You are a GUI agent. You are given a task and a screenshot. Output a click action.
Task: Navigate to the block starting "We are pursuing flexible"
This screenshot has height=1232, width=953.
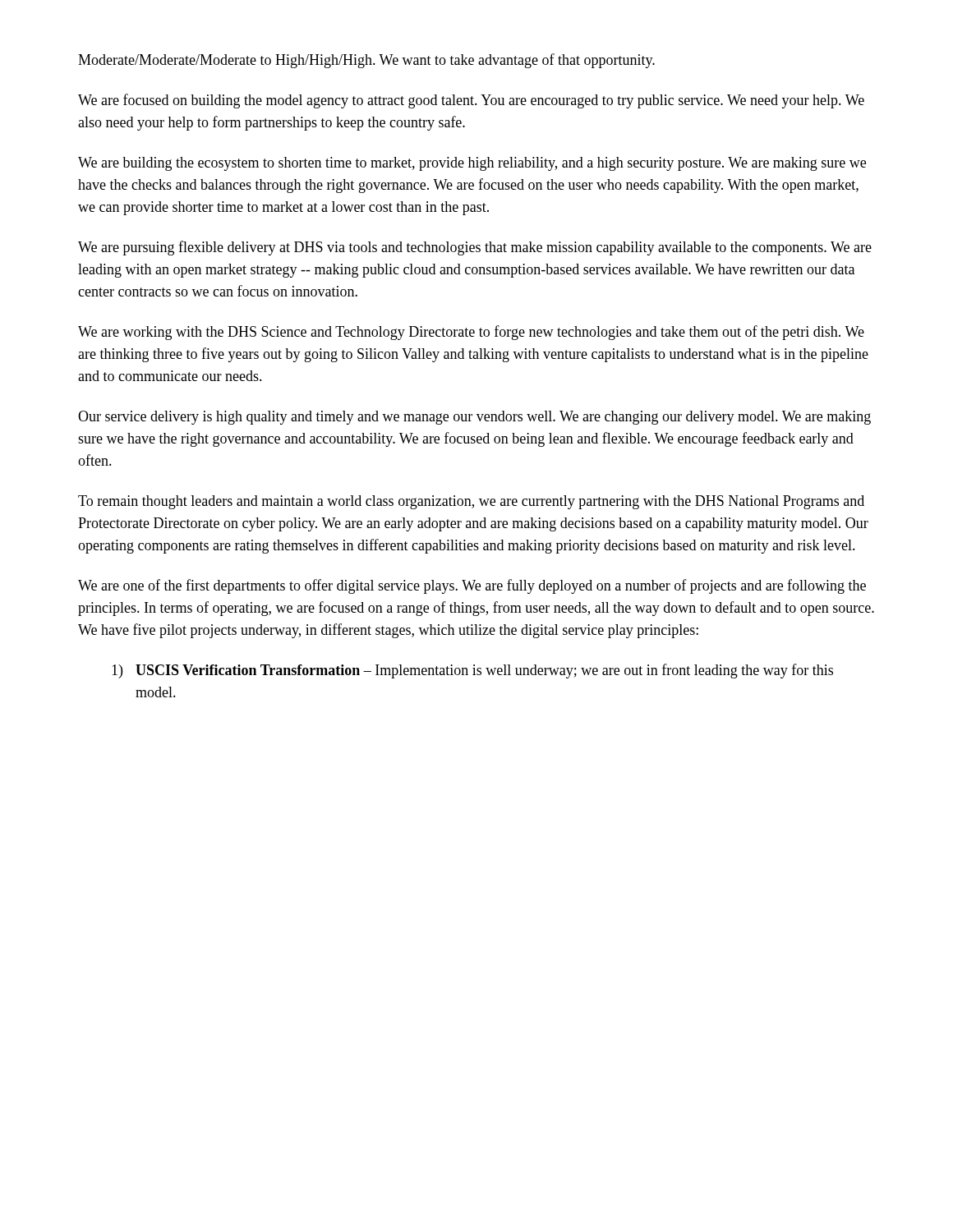click(x=475, y=269)
